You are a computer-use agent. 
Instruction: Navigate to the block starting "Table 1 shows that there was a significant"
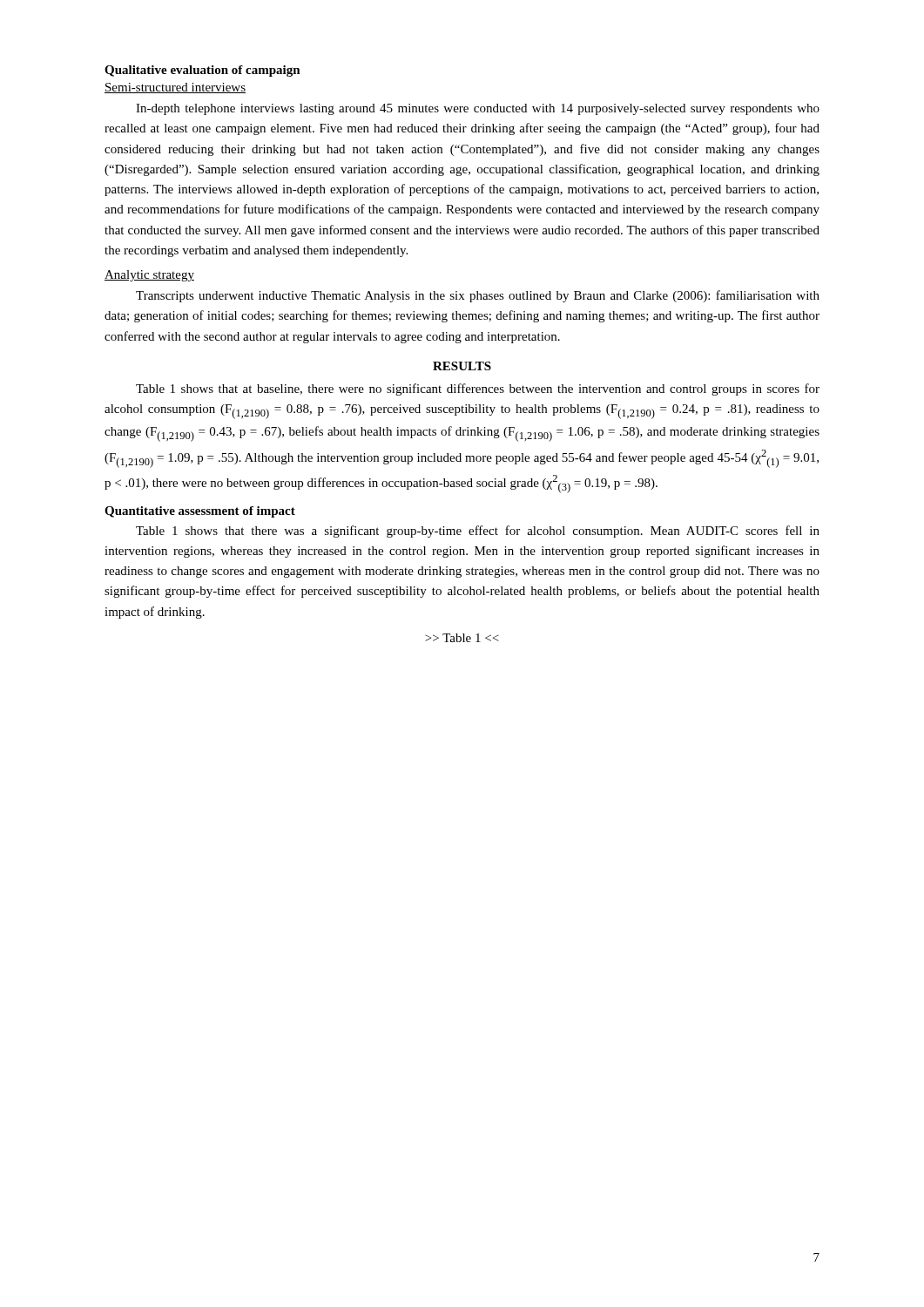[462, 571]
